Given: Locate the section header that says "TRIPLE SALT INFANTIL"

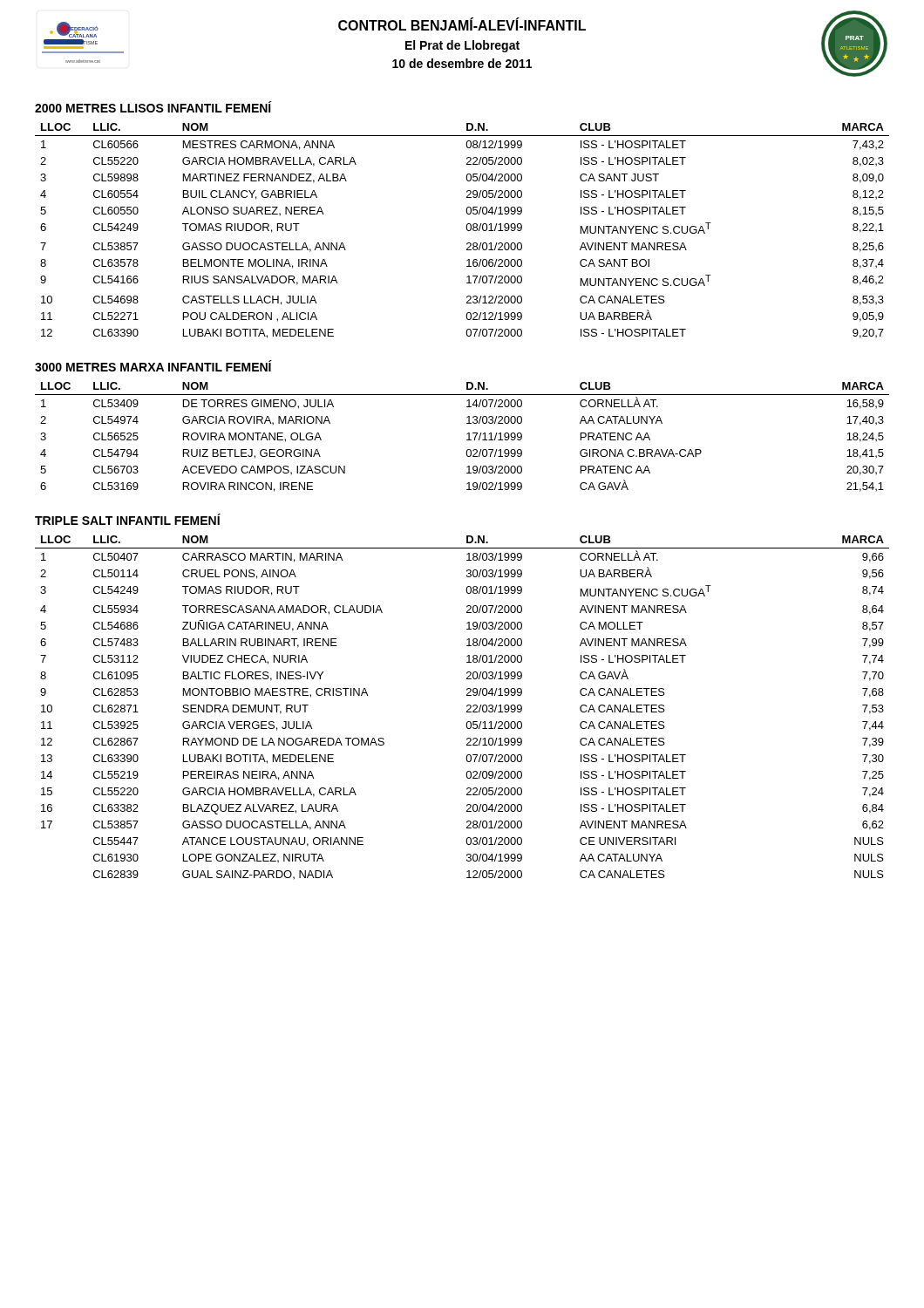Looking at the screenshot, I should click(128, 520).
